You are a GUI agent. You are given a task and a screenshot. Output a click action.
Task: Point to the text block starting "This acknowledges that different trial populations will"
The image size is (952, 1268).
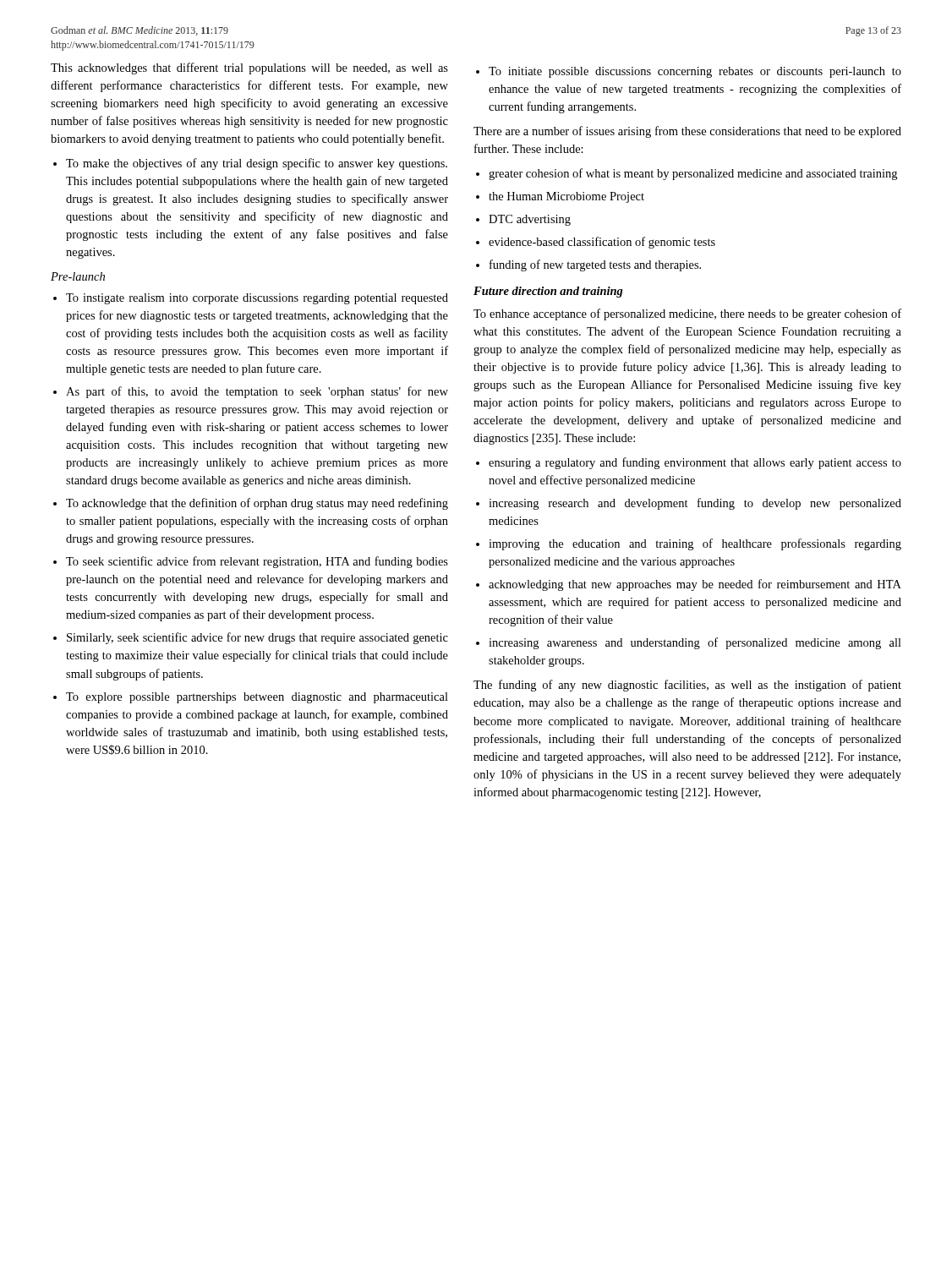pos(249,104)
